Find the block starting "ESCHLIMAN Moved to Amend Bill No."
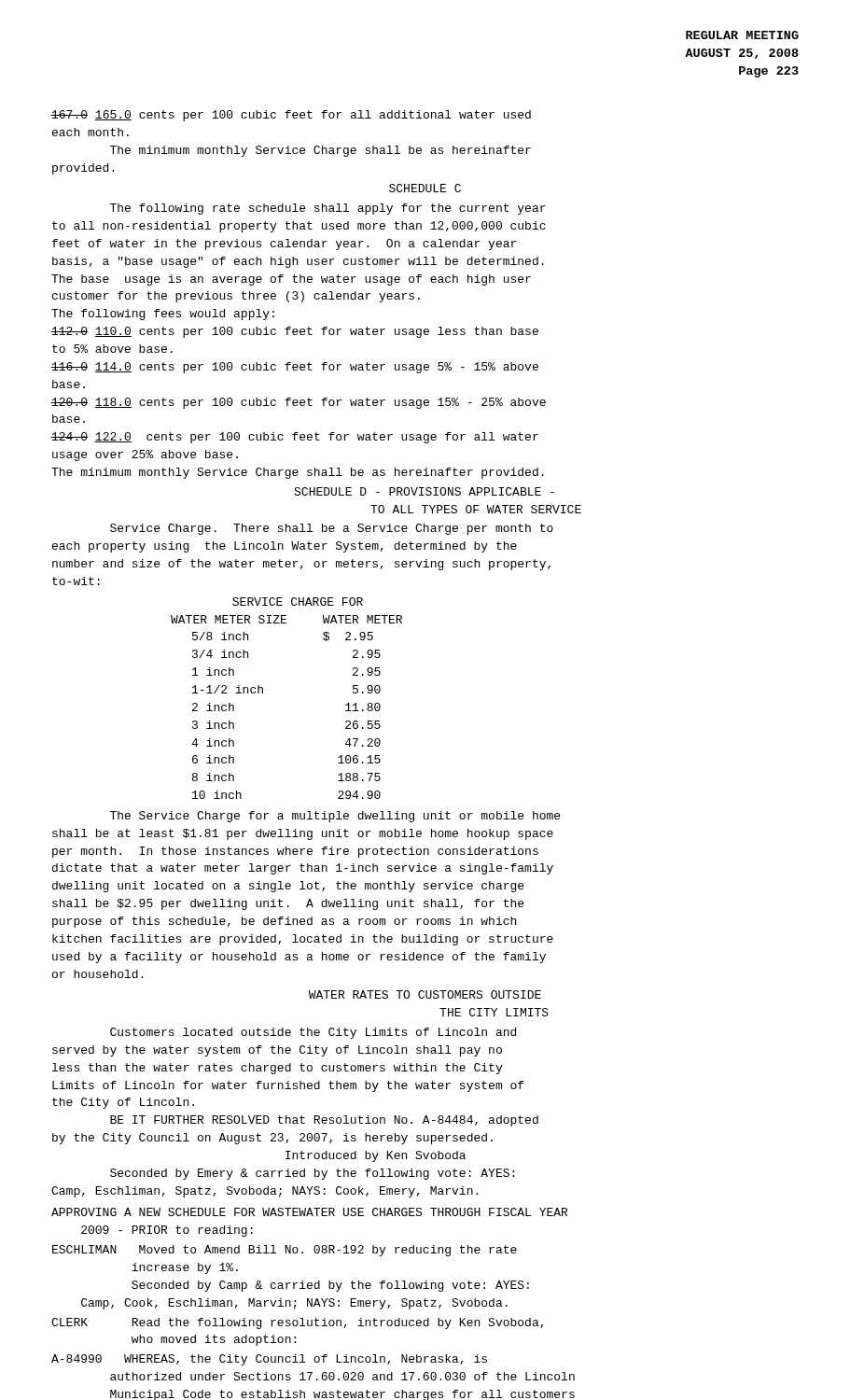 pyautogui.click(x=425, y=1278)
